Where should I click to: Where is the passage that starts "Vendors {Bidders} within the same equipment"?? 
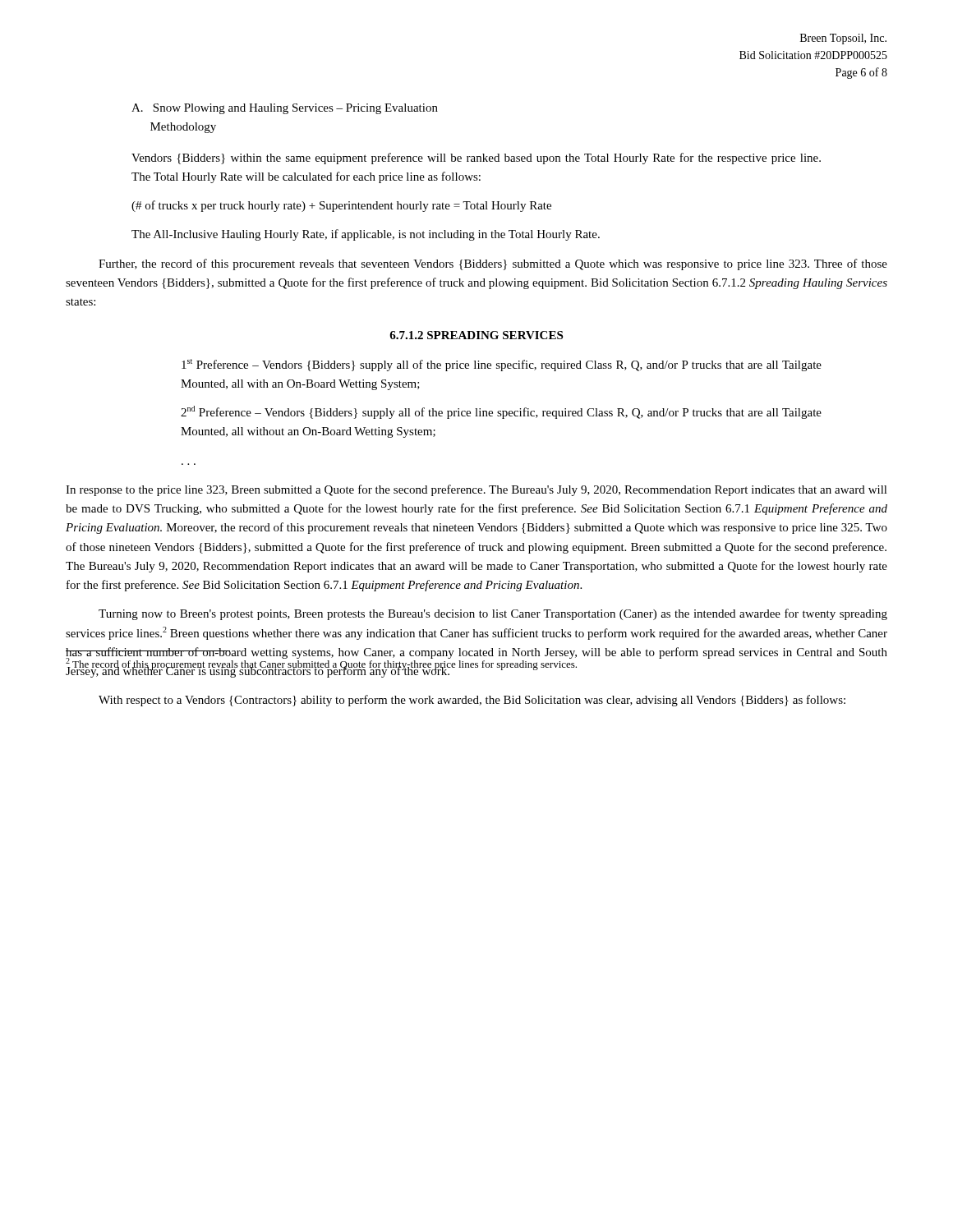point(476,167)
